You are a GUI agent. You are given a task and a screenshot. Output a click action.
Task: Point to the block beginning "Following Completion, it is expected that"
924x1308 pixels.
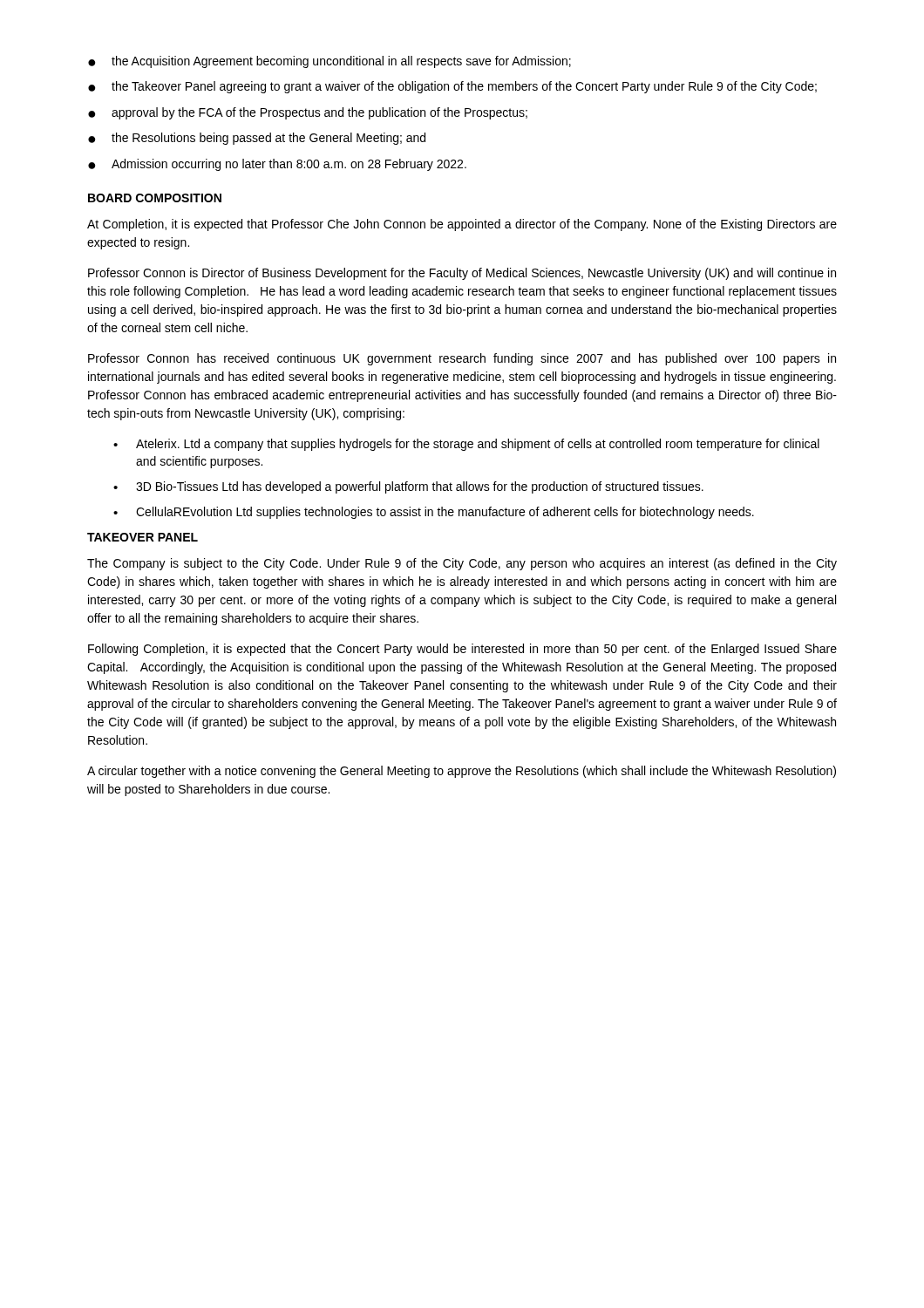(x=462, y=695)
